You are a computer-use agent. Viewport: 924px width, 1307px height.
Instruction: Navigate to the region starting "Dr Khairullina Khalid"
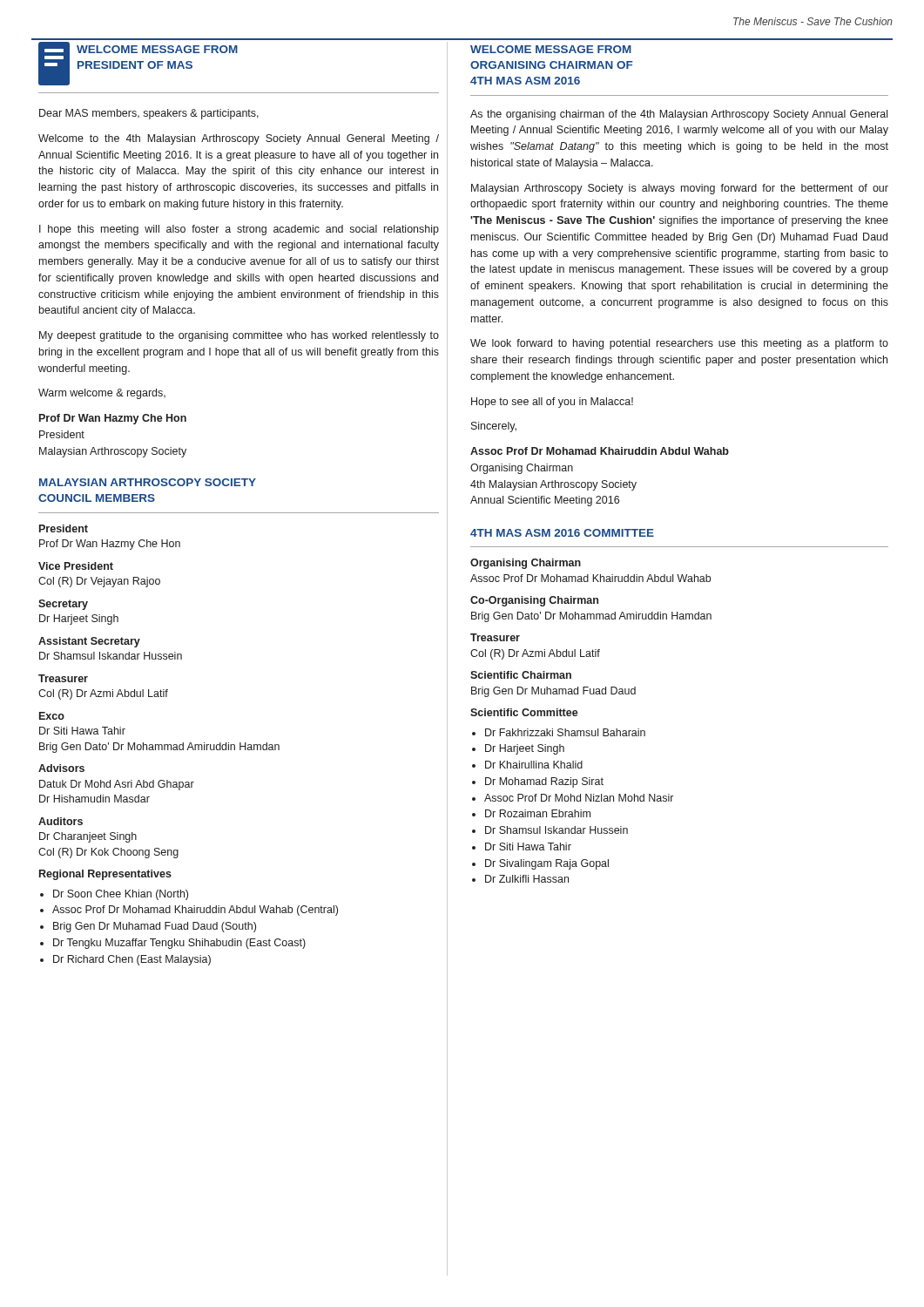[534, 765]
